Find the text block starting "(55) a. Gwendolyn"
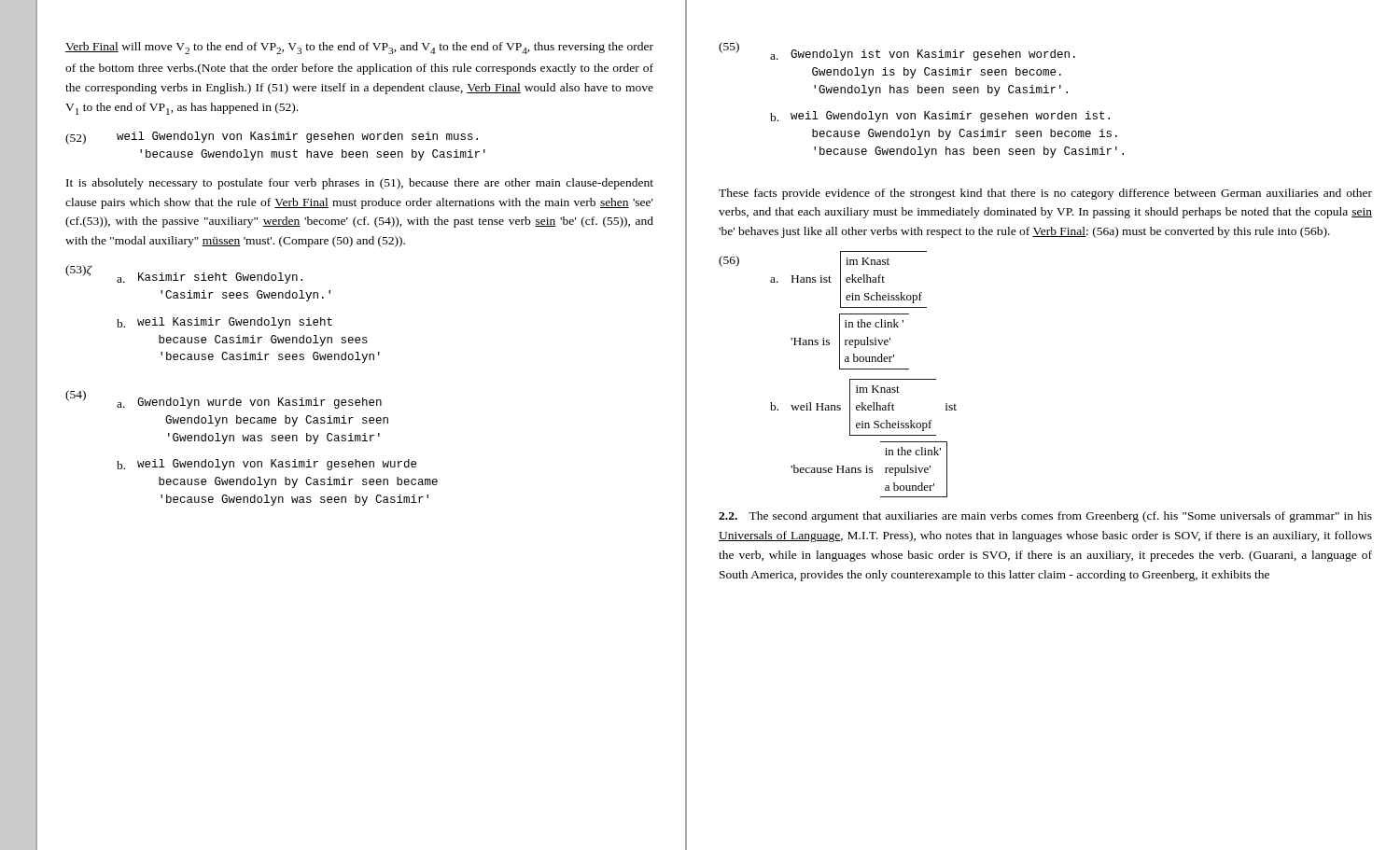 pyautogui.click(x=1045, y=104)
